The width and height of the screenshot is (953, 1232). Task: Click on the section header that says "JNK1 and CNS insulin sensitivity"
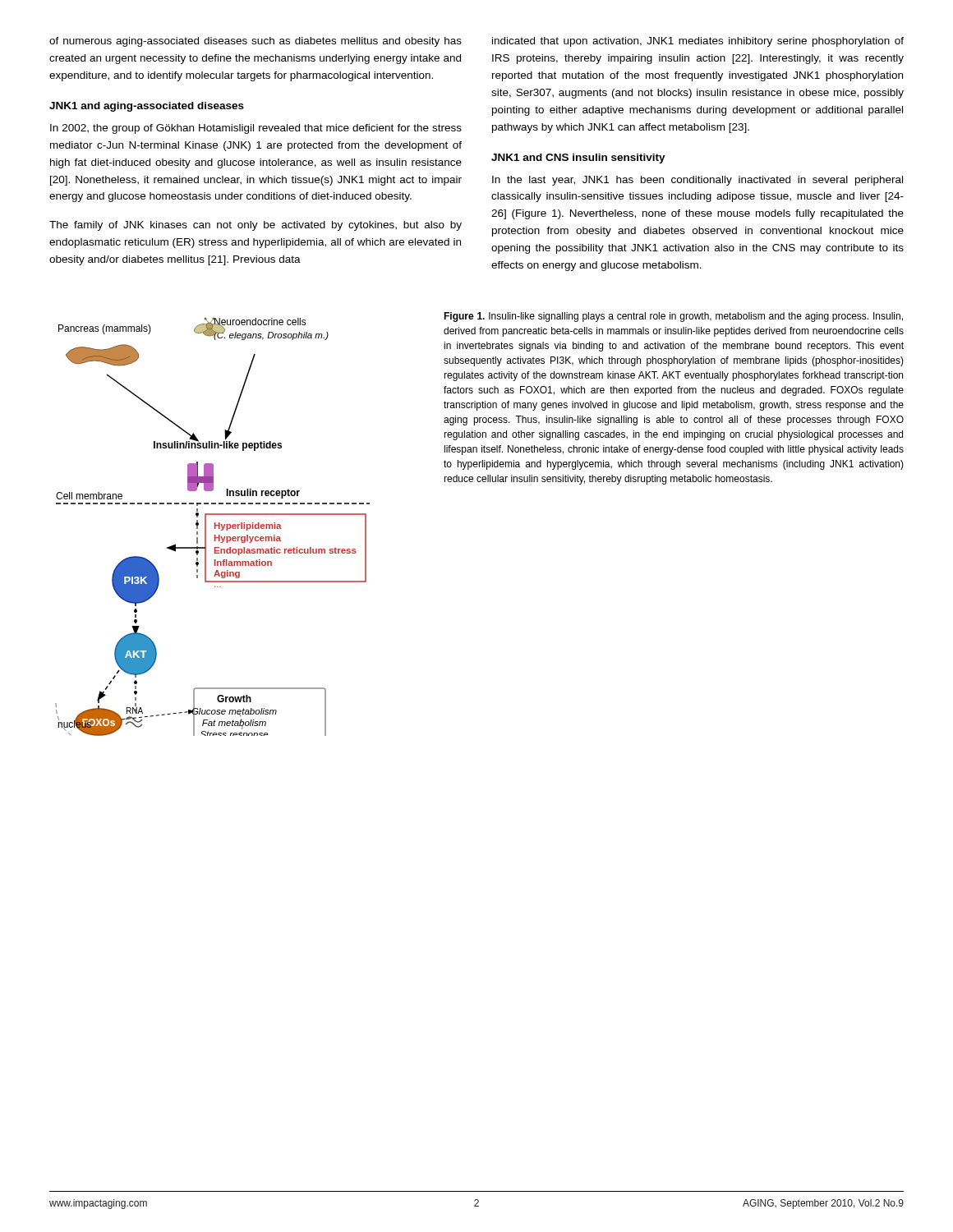578,157
